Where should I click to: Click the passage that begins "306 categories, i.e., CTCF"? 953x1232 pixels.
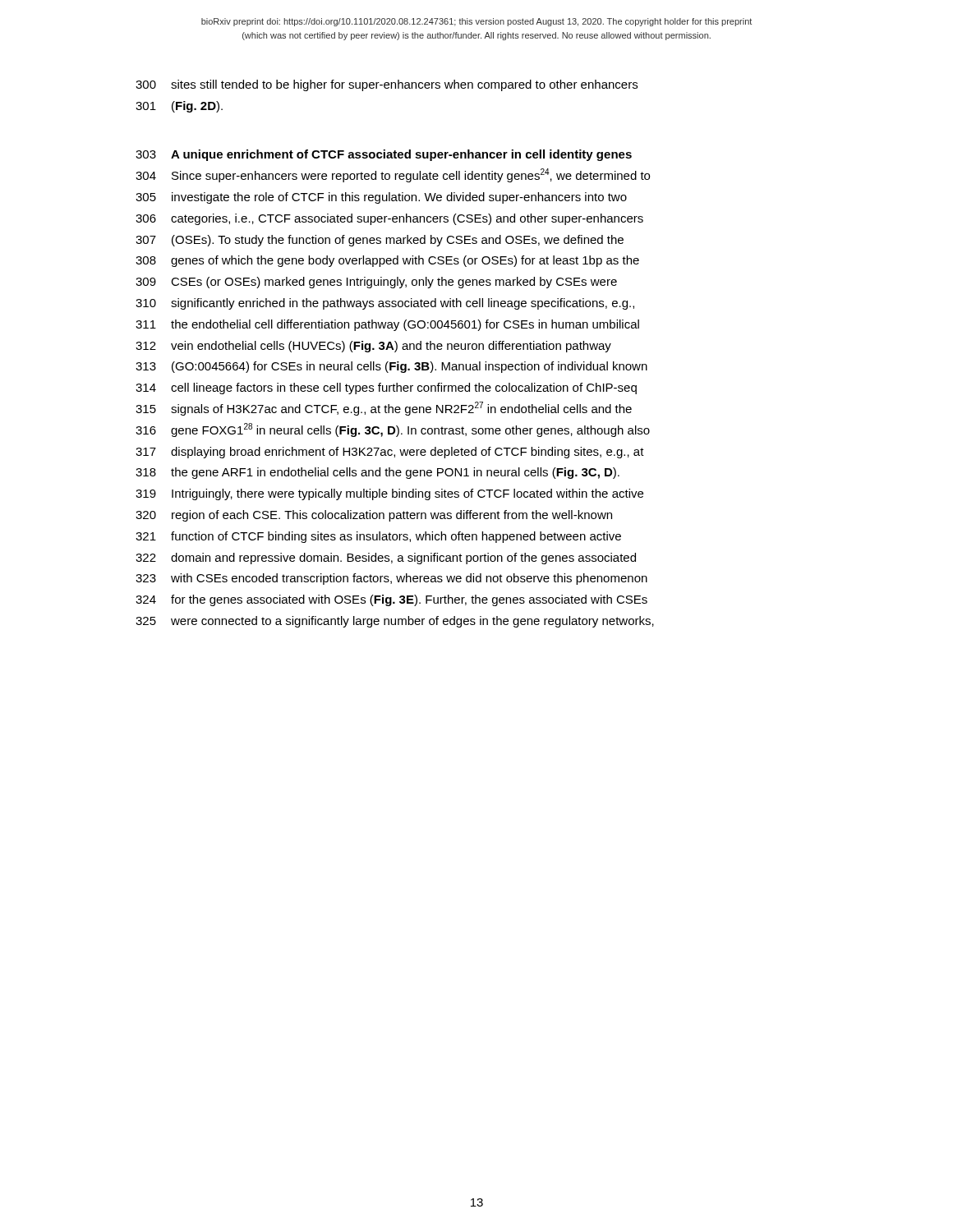coord(496,218)
